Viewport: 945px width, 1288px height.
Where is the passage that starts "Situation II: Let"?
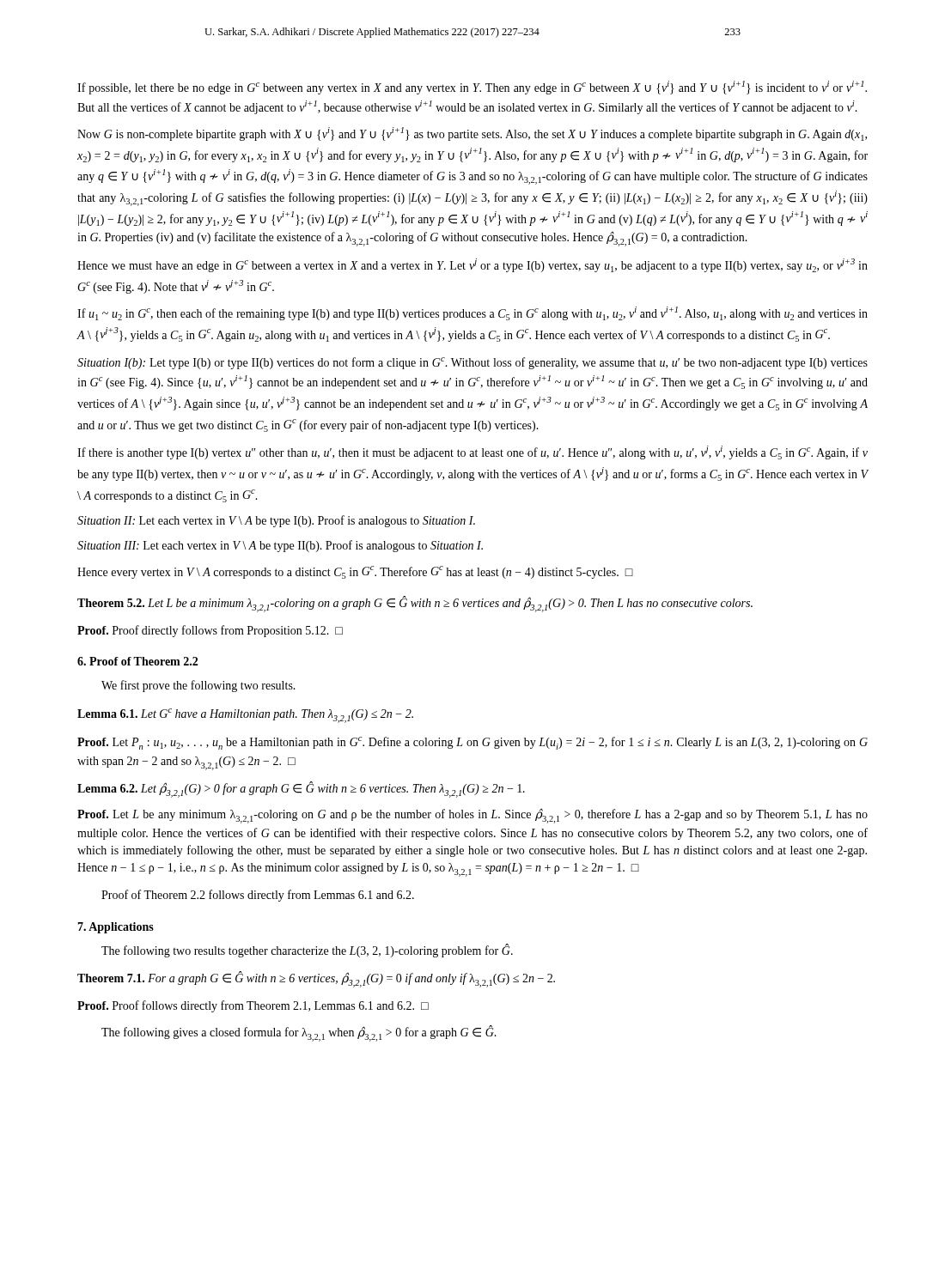tap(472, 522)
